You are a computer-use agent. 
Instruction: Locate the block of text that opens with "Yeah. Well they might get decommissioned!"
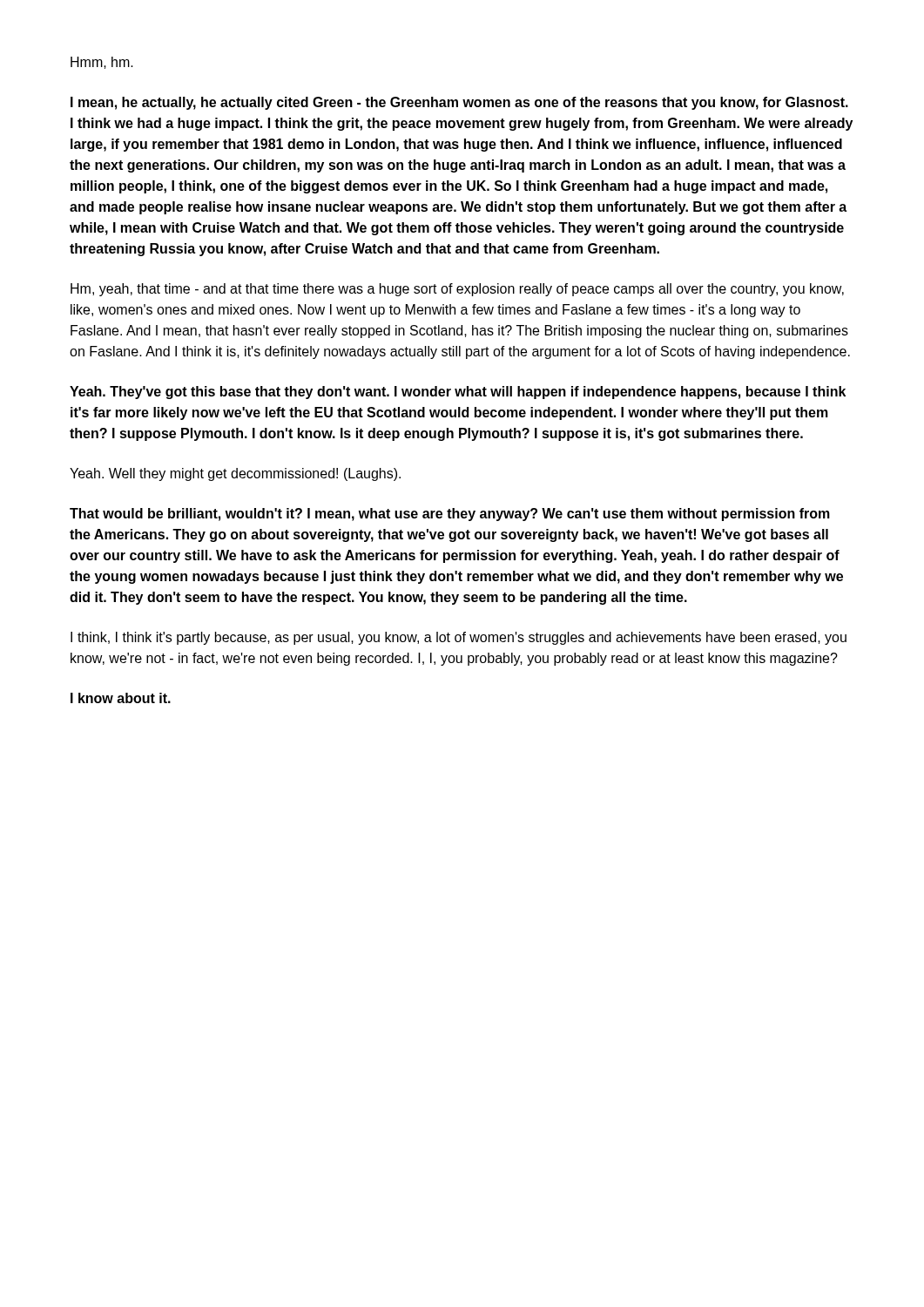(x=236, y=474)
